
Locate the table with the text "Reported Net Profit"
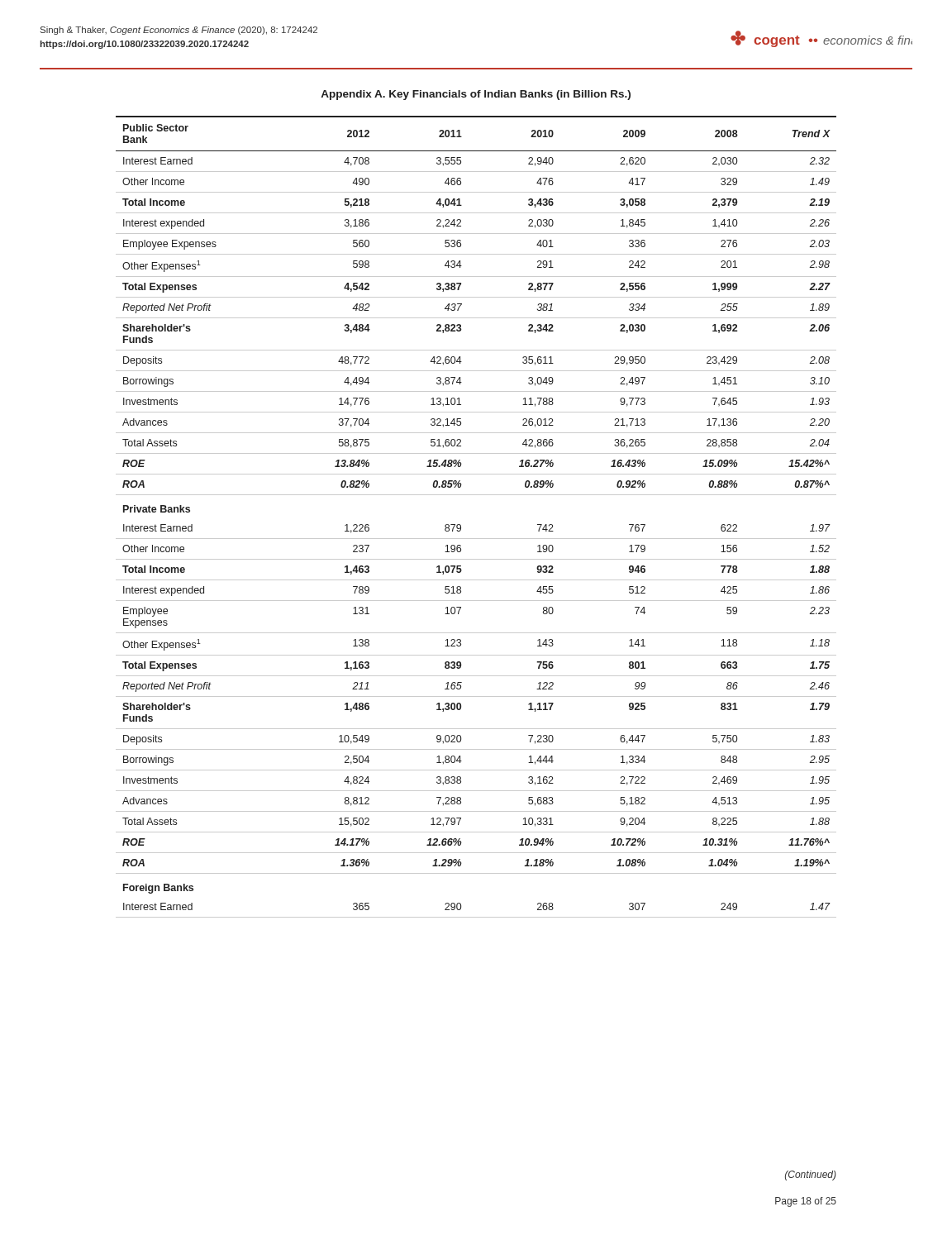(x=476, y=517)
